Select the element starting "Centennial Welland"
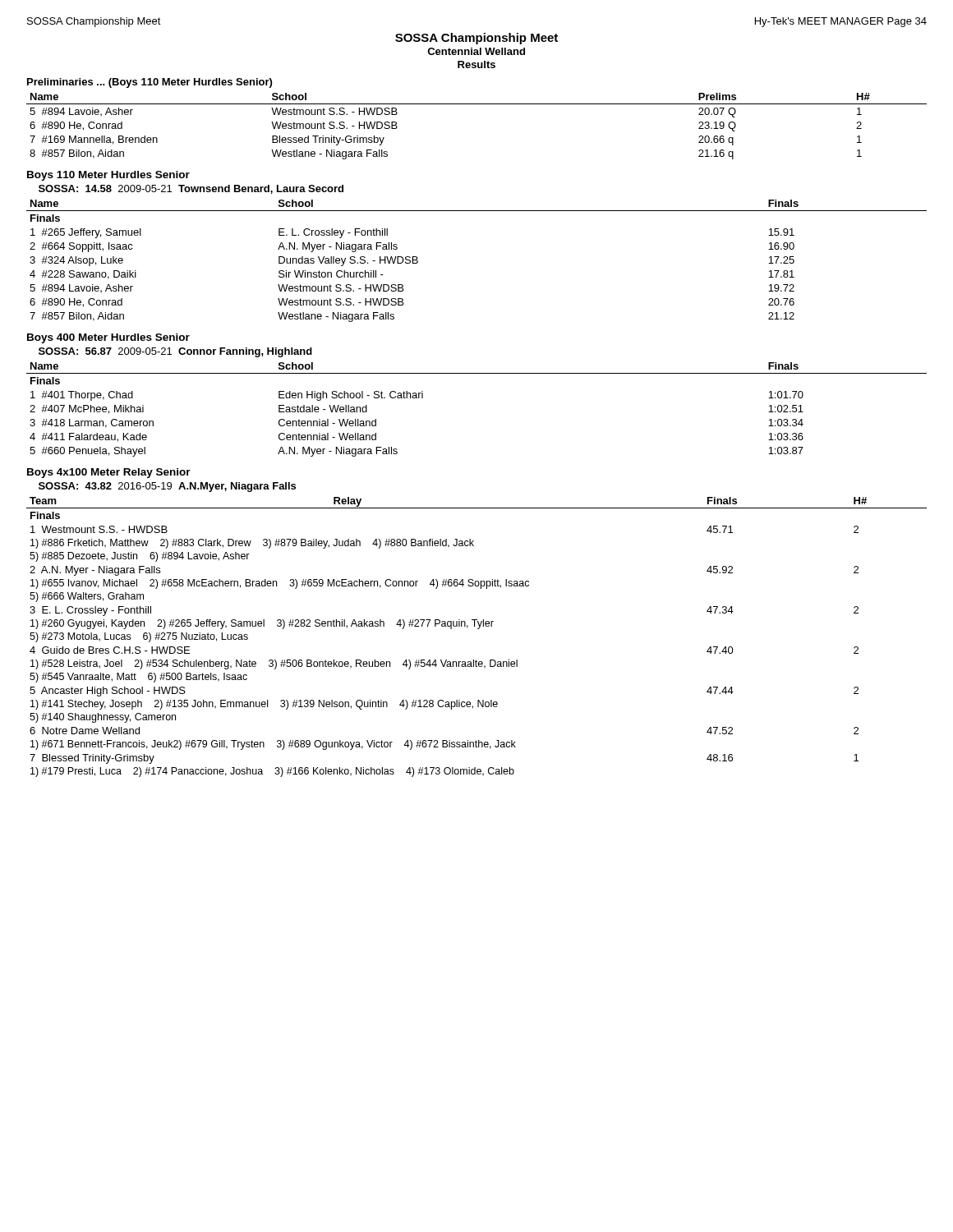Screen dimensions: 1232x953 476,51
